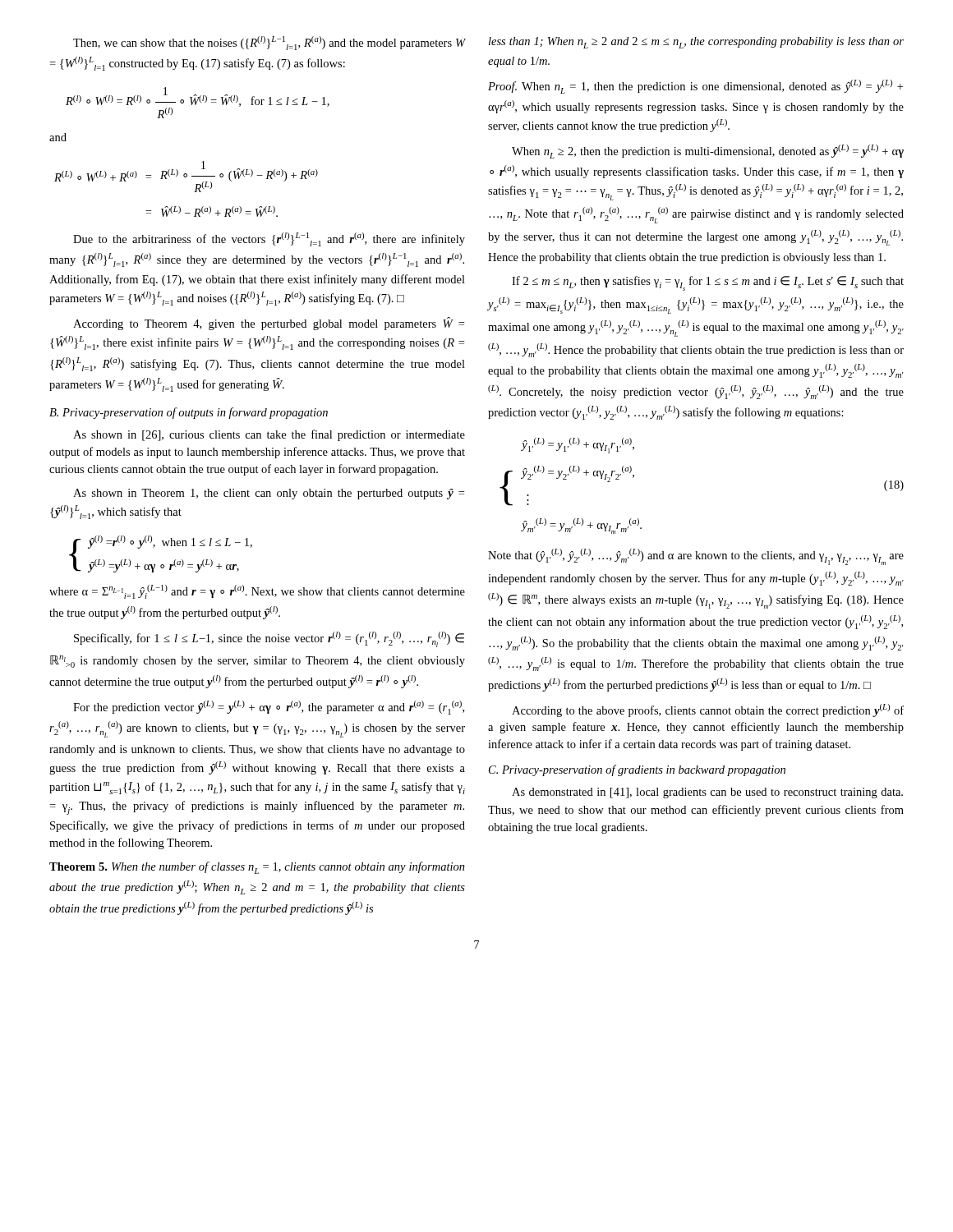Select the text starting "less than 1; When nL ≥"
The width and height of the screenshot is (953, 1232).
tap(696, 51)
